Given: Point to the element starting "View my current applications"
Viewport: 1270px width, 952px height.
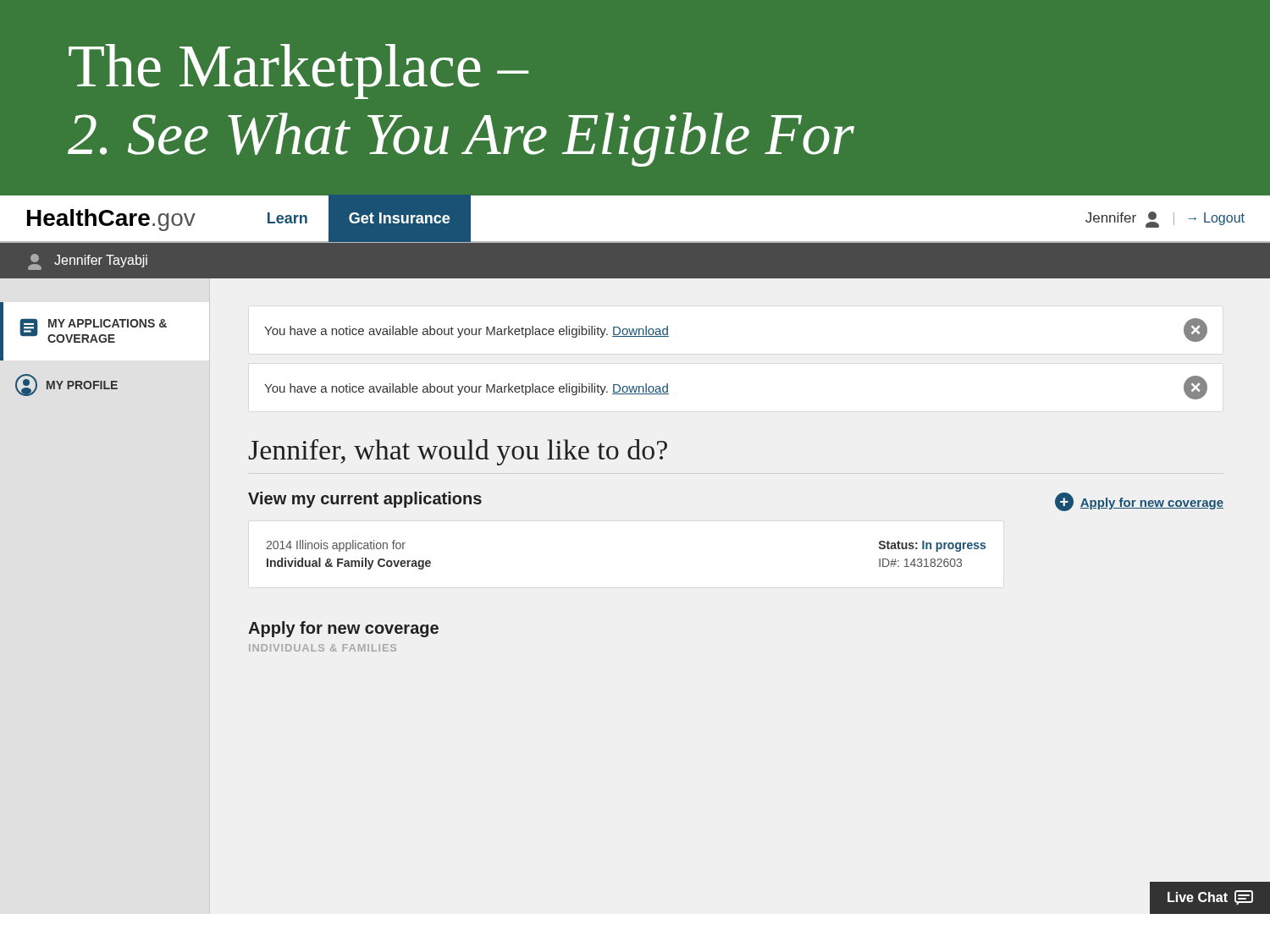Looking at the screenshot, I should point(365,499).
